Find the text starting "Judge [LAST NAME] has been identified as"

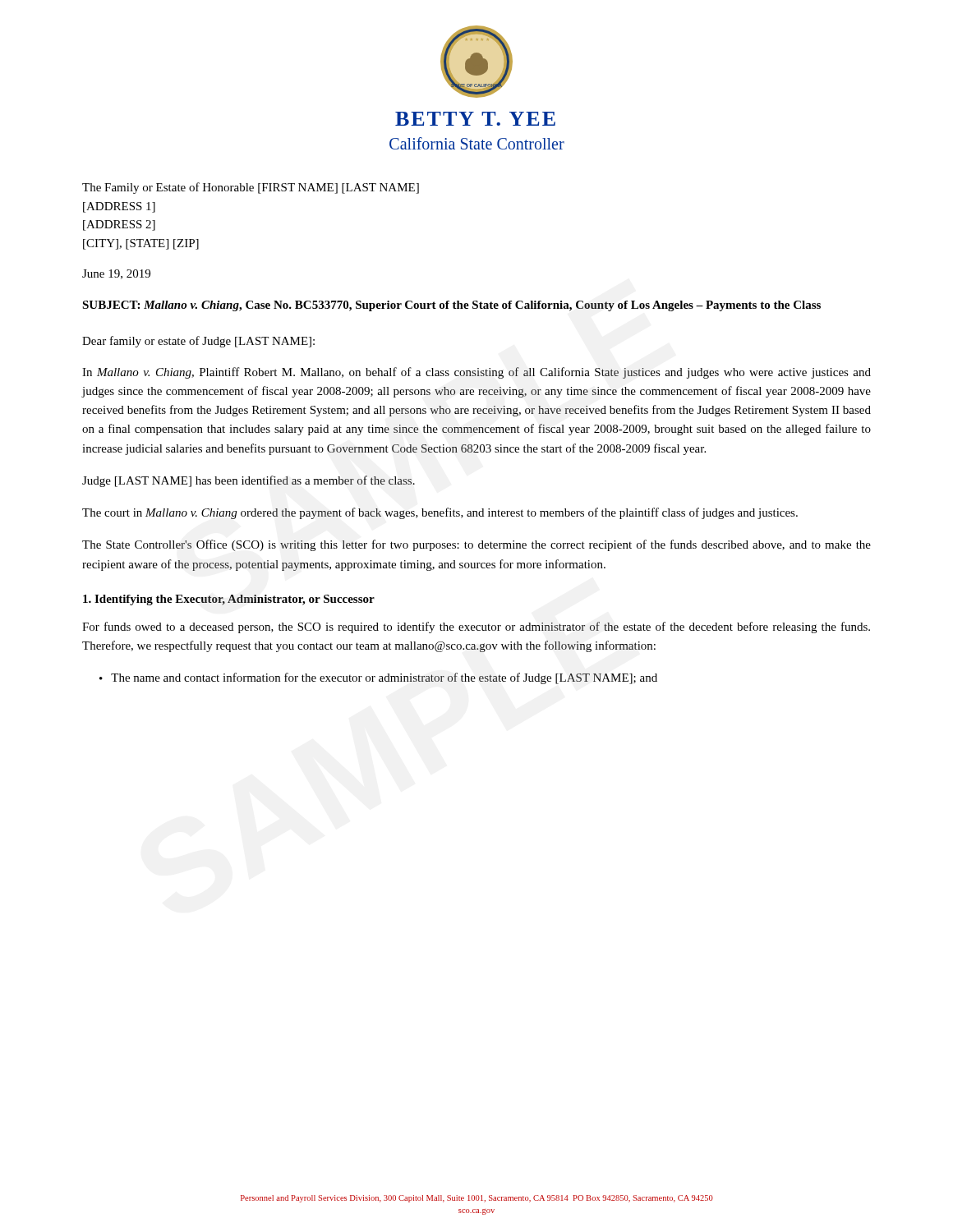[x=249, y=480]
